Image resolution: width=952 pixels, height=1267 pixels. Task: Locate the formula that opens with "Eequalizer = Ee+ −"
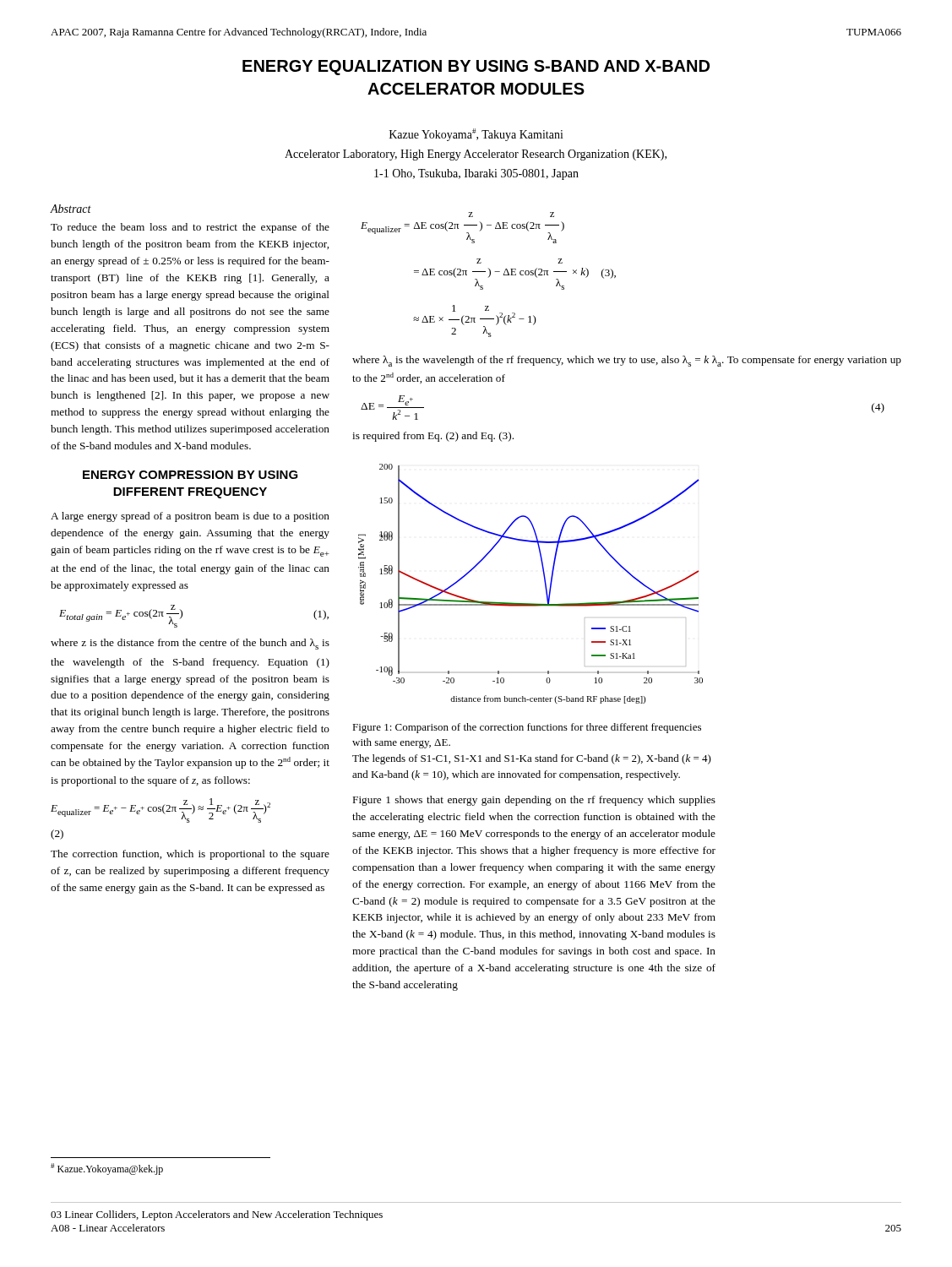tap(161, 809)
